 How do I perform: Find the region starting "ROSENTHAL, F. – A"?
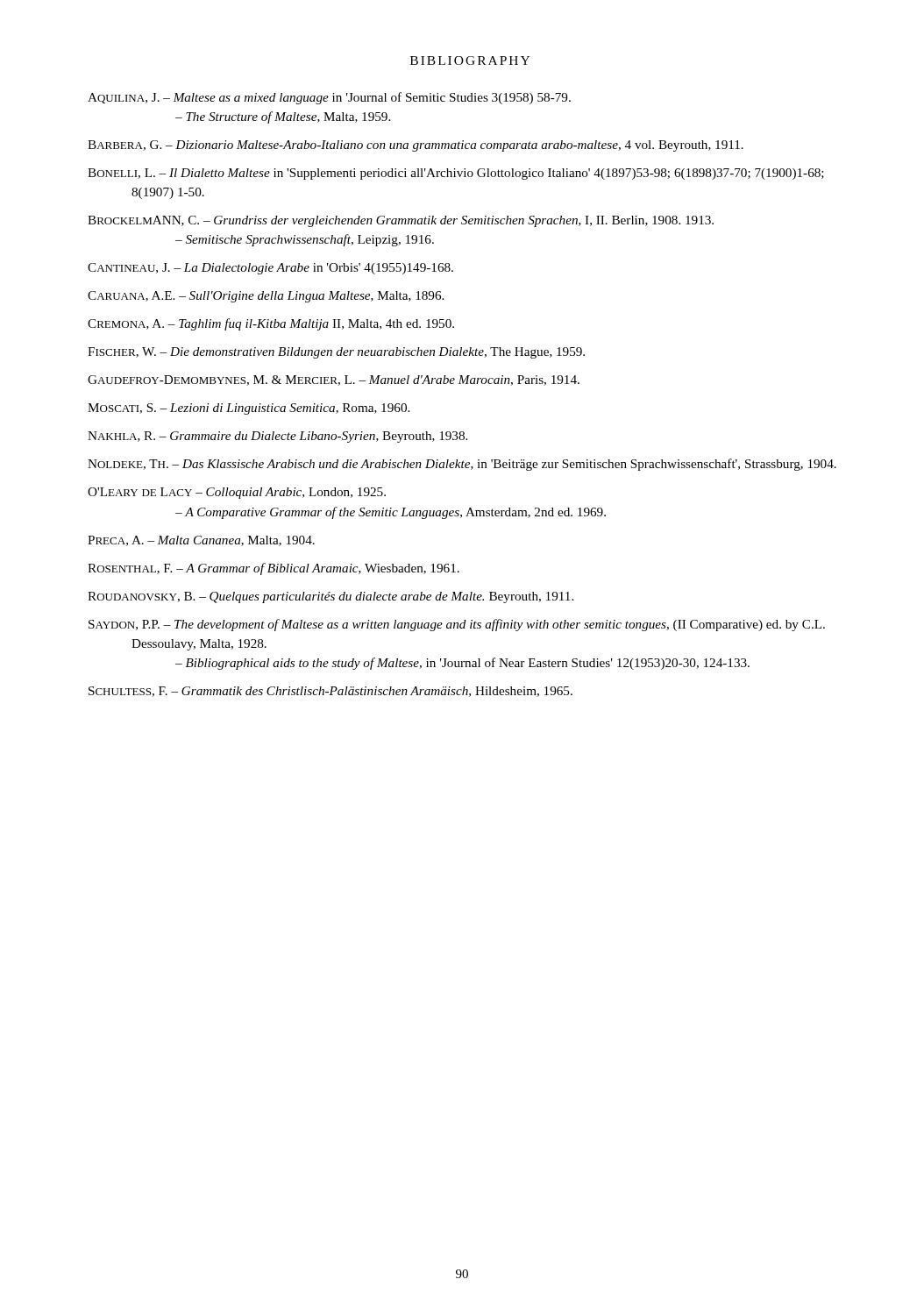coord(274,567)
